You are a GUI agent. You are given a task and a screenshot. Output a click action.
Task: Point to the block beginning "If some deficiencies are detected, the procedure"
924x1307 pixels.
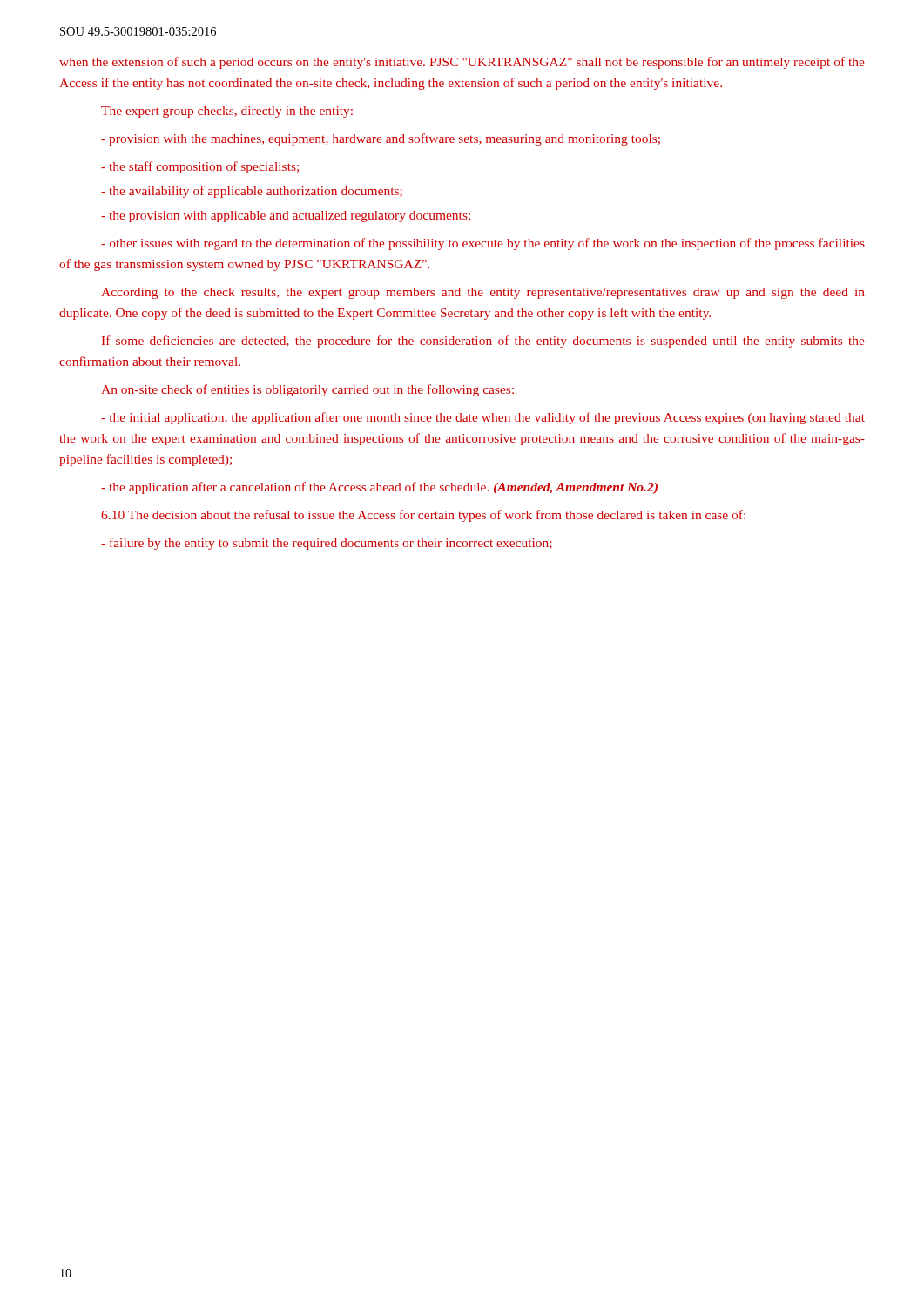pos(462,351)
